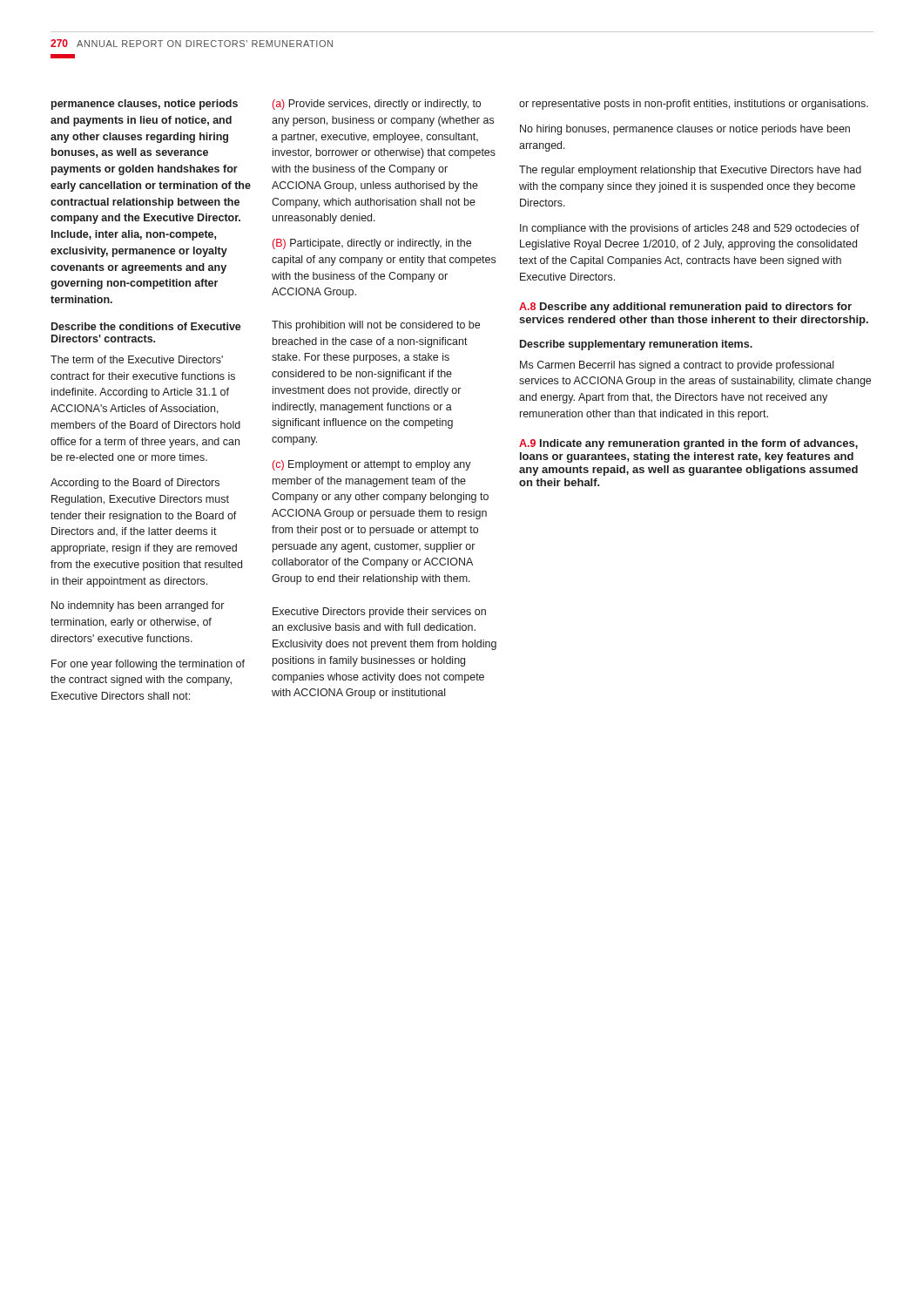Where is the passage that starts "No indemnity has been arranged for termination, early"?
The width and height of the screenshot is (924, 1307).
point(137,622)
